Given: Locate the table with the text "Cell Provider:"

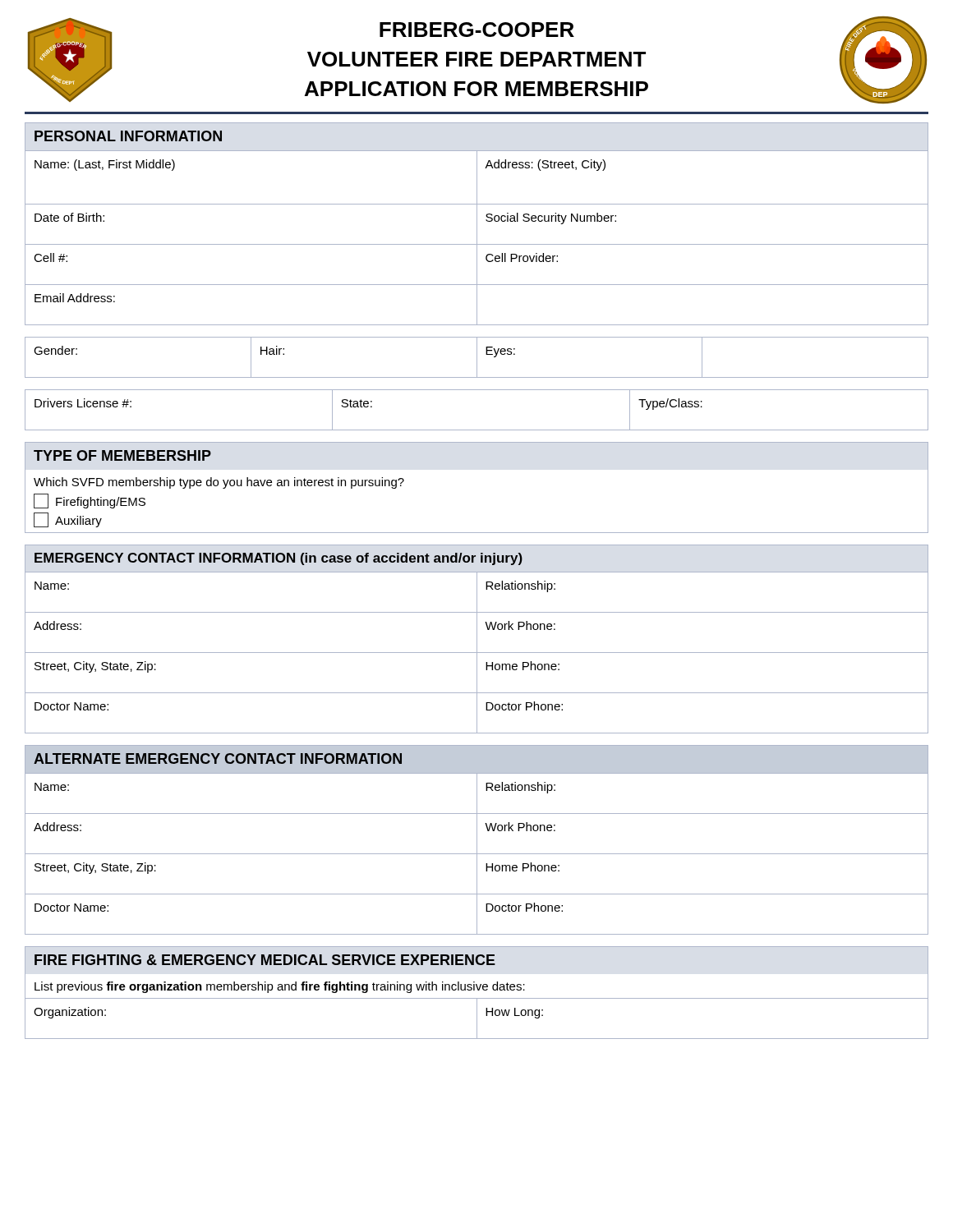Looking at the screenshot, I should (x=476, y=238).
